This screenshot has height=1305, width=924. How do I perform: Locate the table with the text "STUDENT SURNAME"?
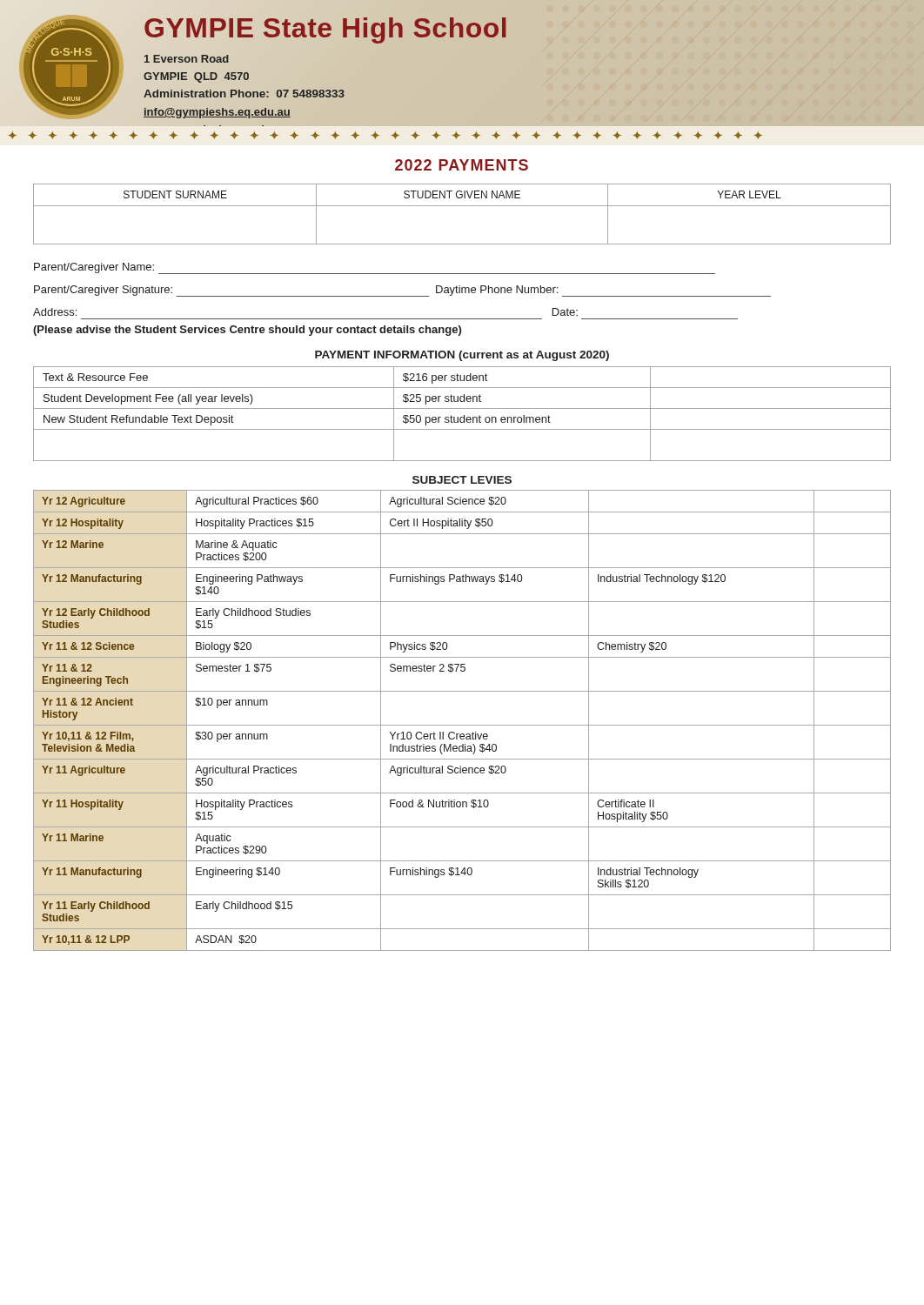[462, 214]
